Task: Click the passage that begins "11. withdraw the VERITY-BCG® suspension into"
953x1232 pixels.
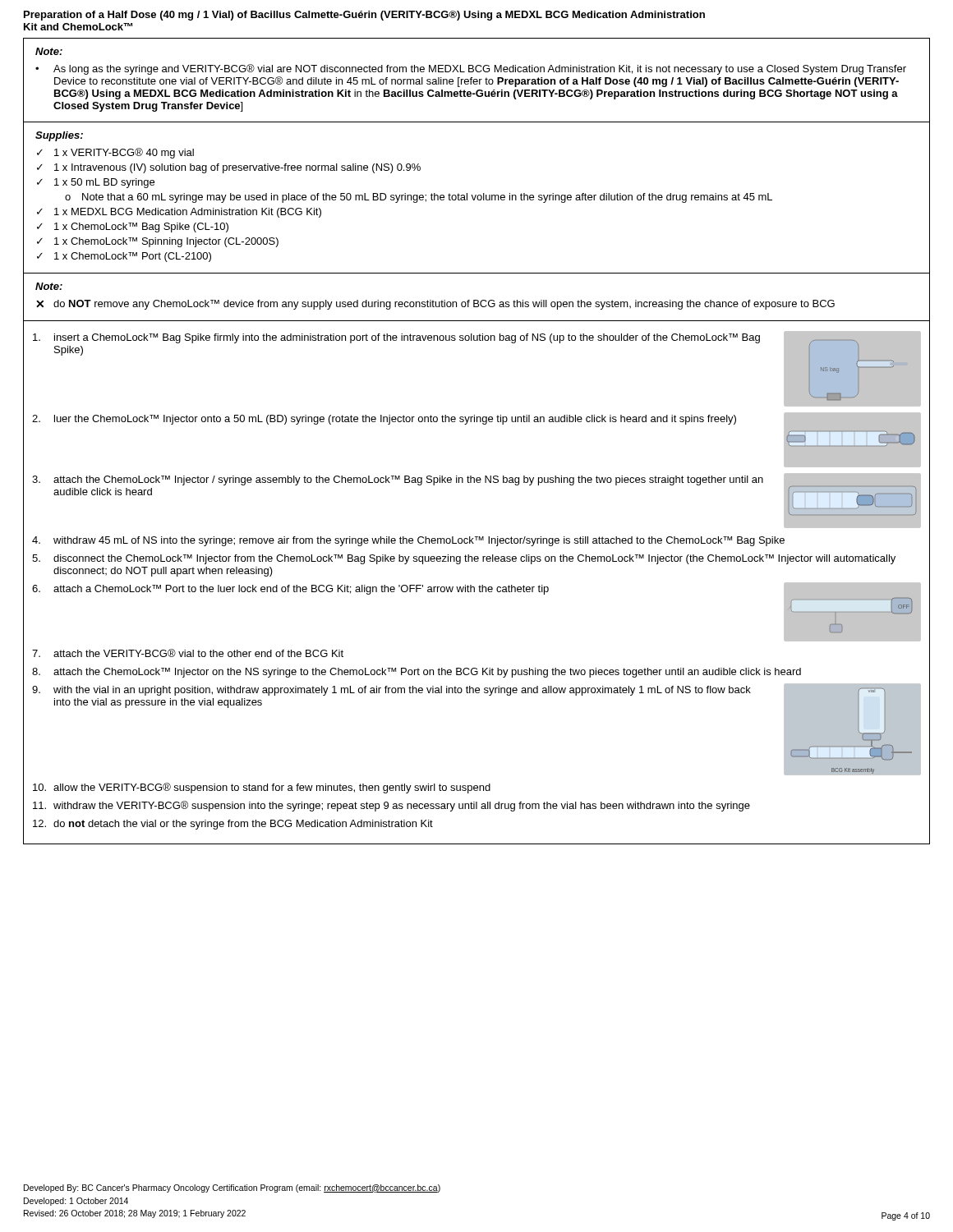Action: [x=476, y=805]
